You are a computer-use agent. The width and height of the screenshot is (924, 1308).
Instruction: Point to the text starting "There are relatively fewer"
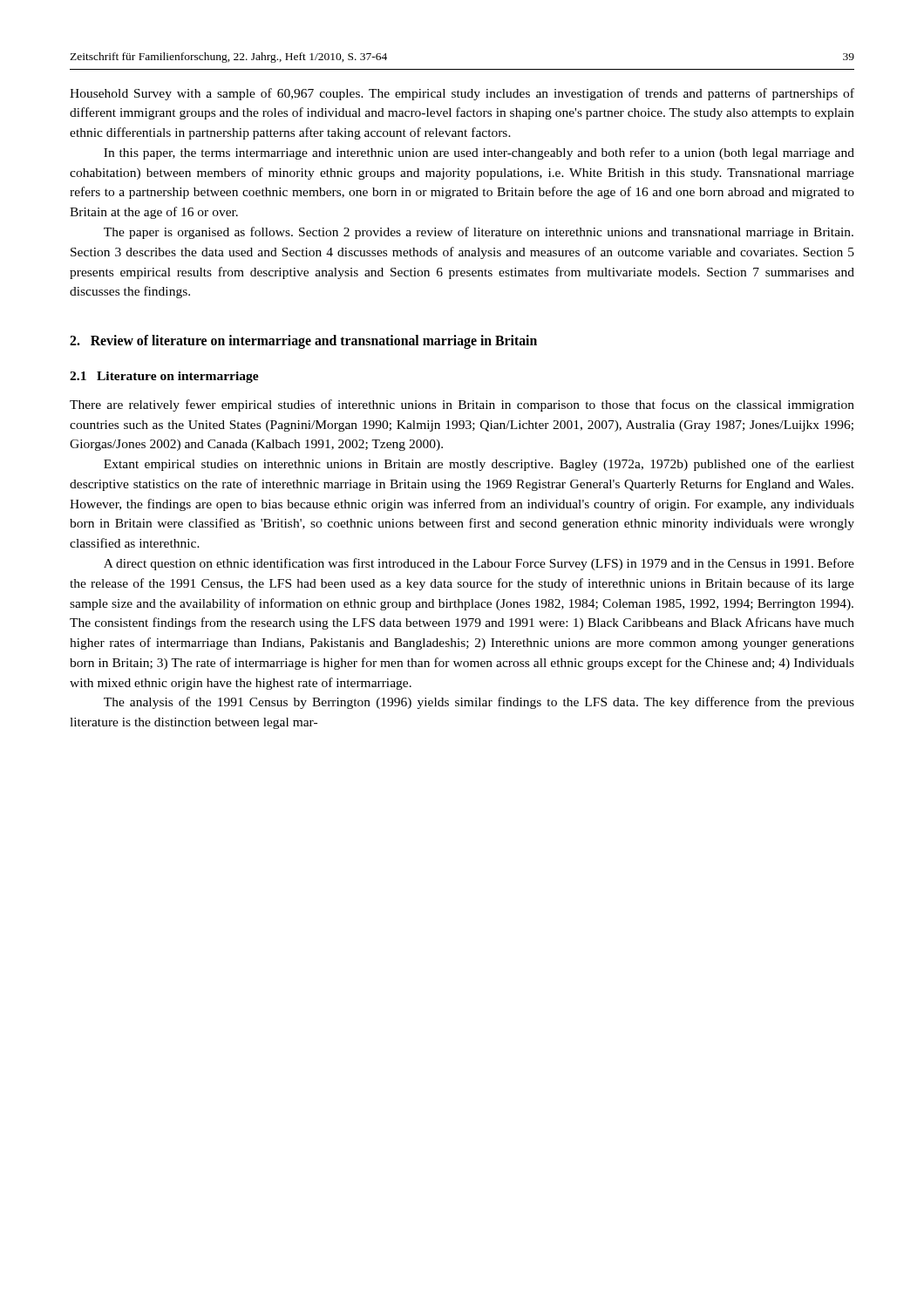click(462, 425)
